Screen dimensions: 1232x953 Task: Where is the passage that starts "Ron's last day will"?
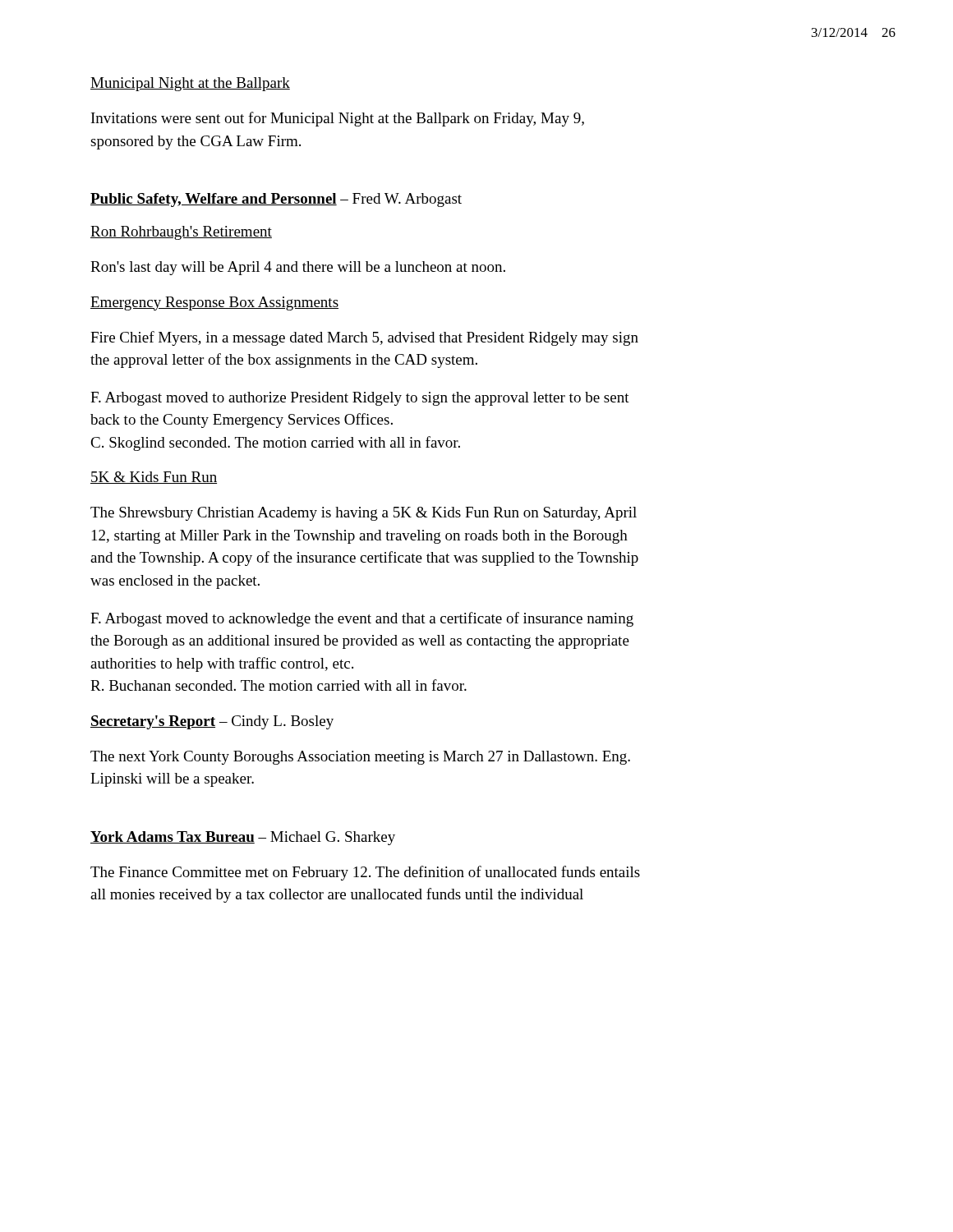(x=298, y=267)
